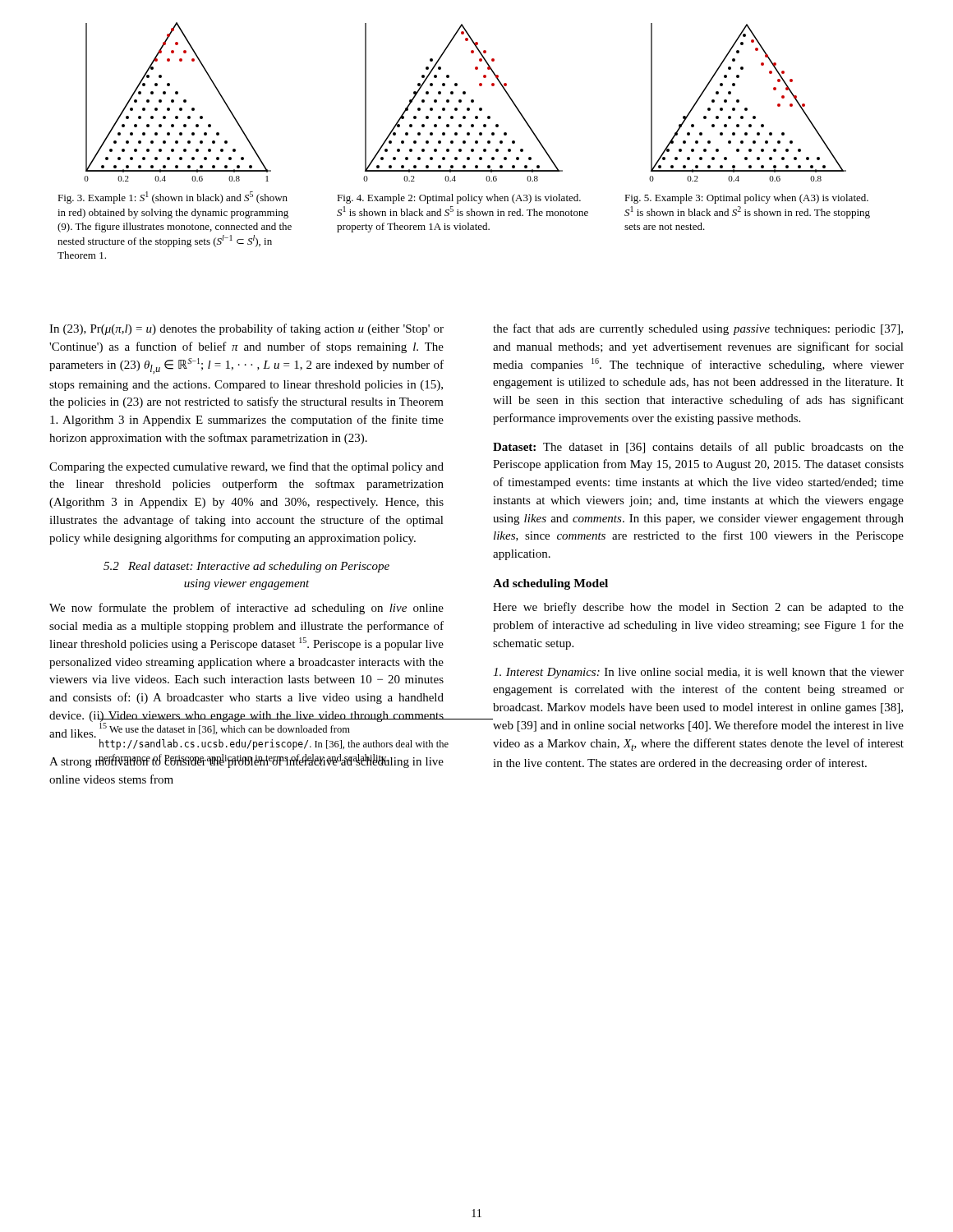Image resolution: width=953 pixels, height=1232 pixels.
Task: Point to the text block starting "15 We use the"
Action: coord(274,744)
